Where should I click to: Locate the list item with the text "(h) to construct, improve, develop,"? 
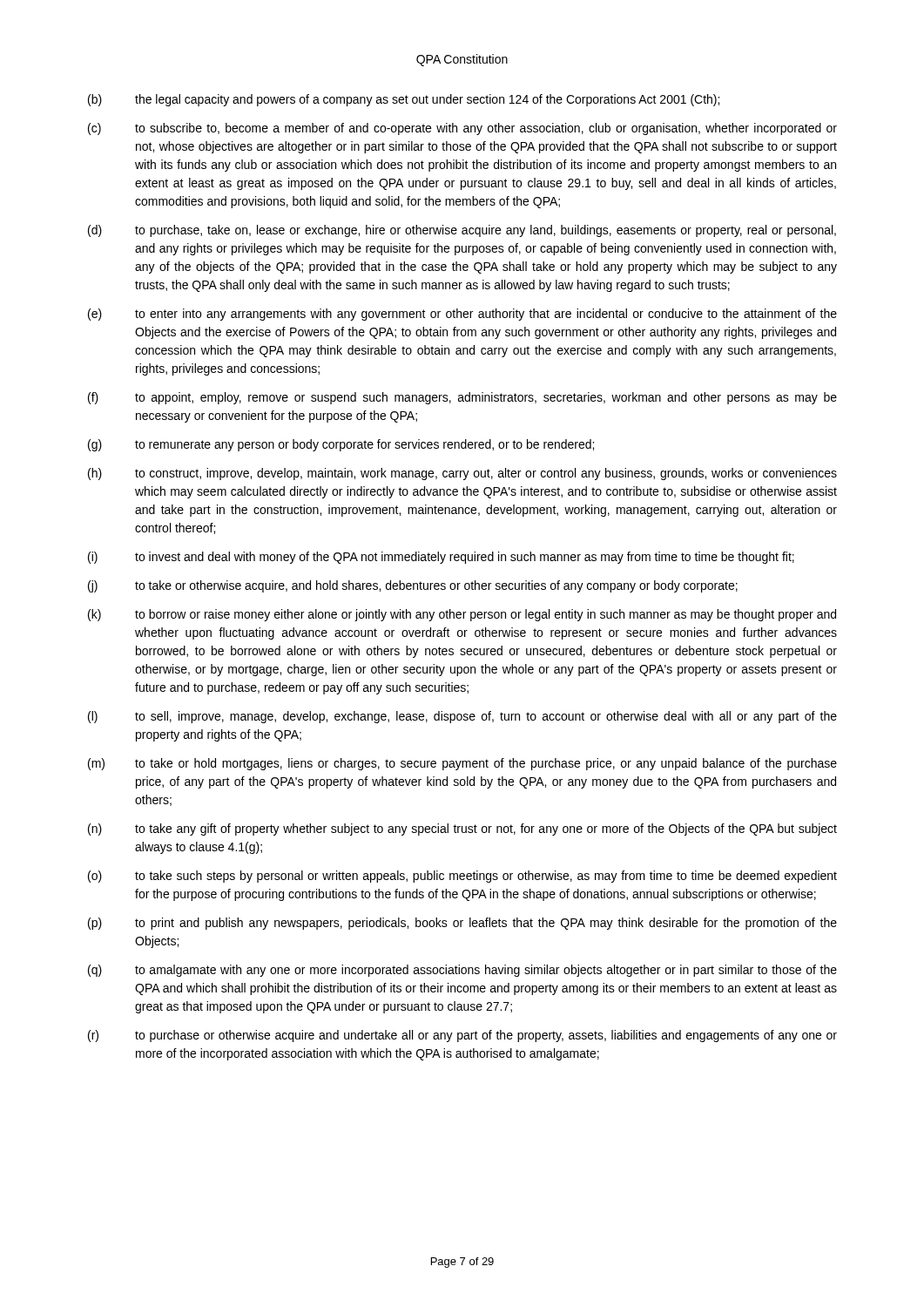coord(462,501)
